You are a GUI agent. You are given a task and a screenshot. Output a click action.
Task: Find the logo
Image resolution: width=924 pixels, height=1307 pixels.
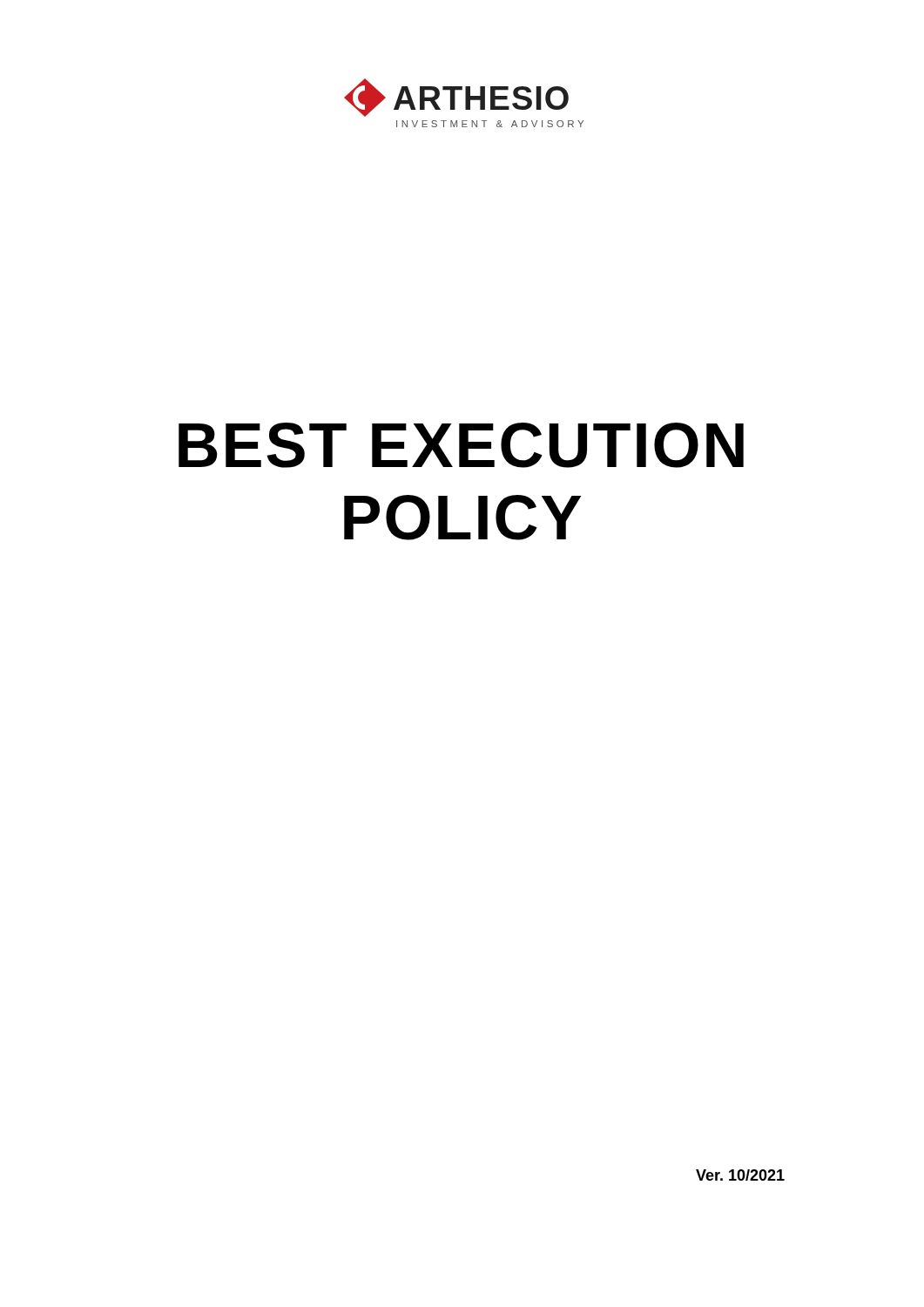462,118
